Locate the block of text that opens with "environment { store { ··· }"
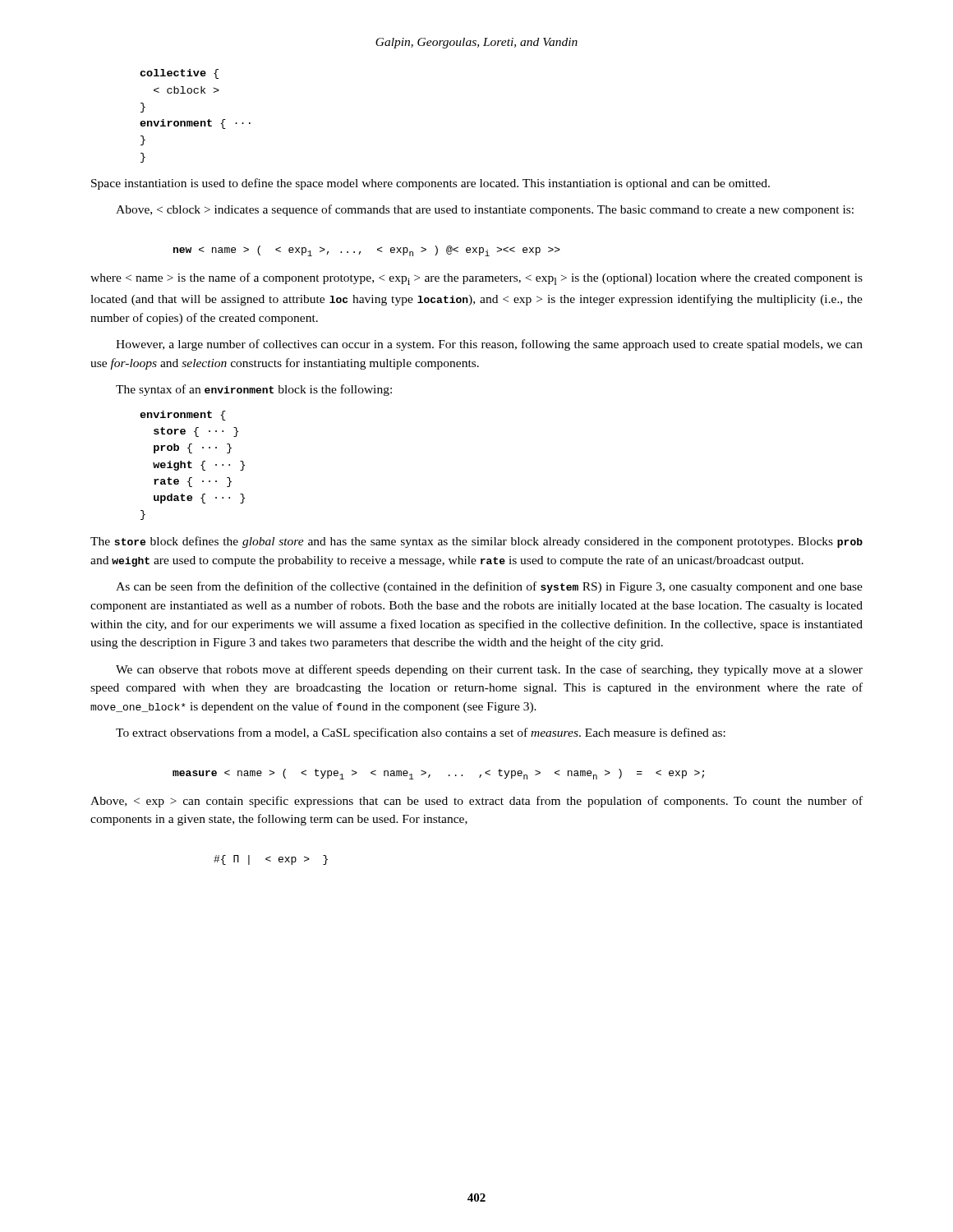Viewport: 953px width, 1232px height. (x=183, y=416)
